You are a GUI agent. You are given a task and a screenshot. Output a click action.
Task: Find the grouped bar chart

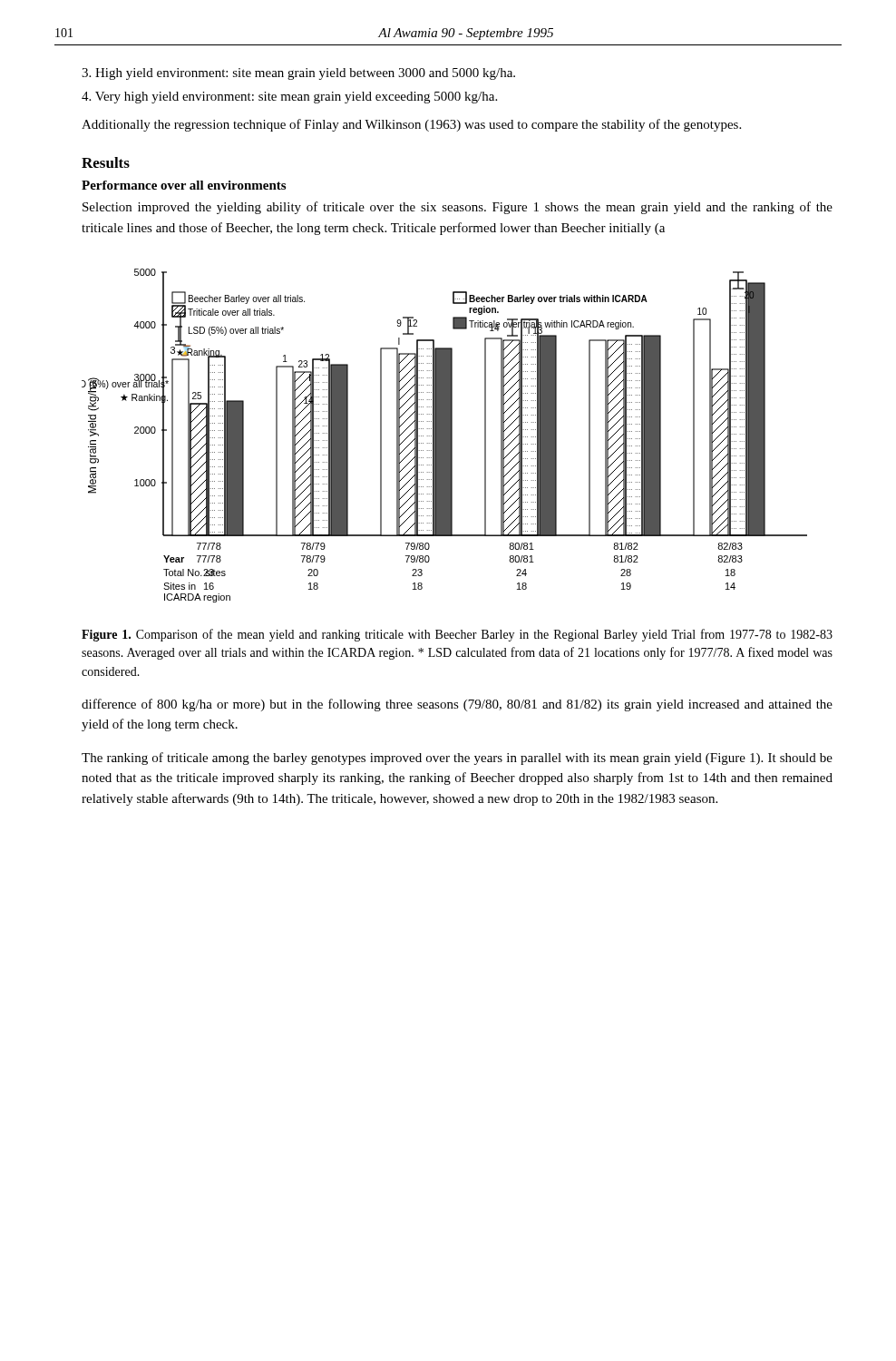pos(457,436)
